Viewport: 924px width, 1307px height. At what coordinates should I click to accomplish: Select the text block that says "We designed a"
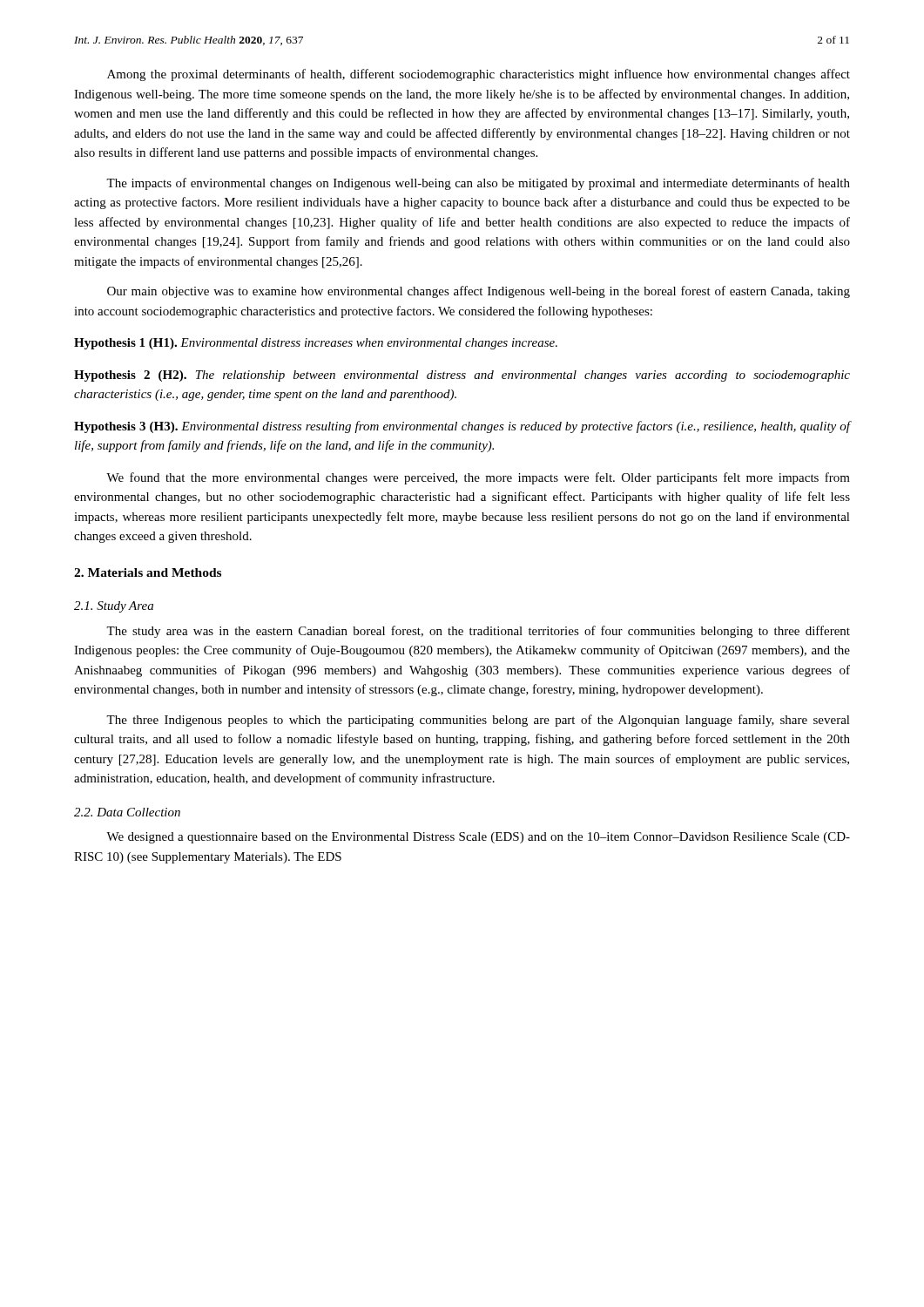click(x=462, y=847)
